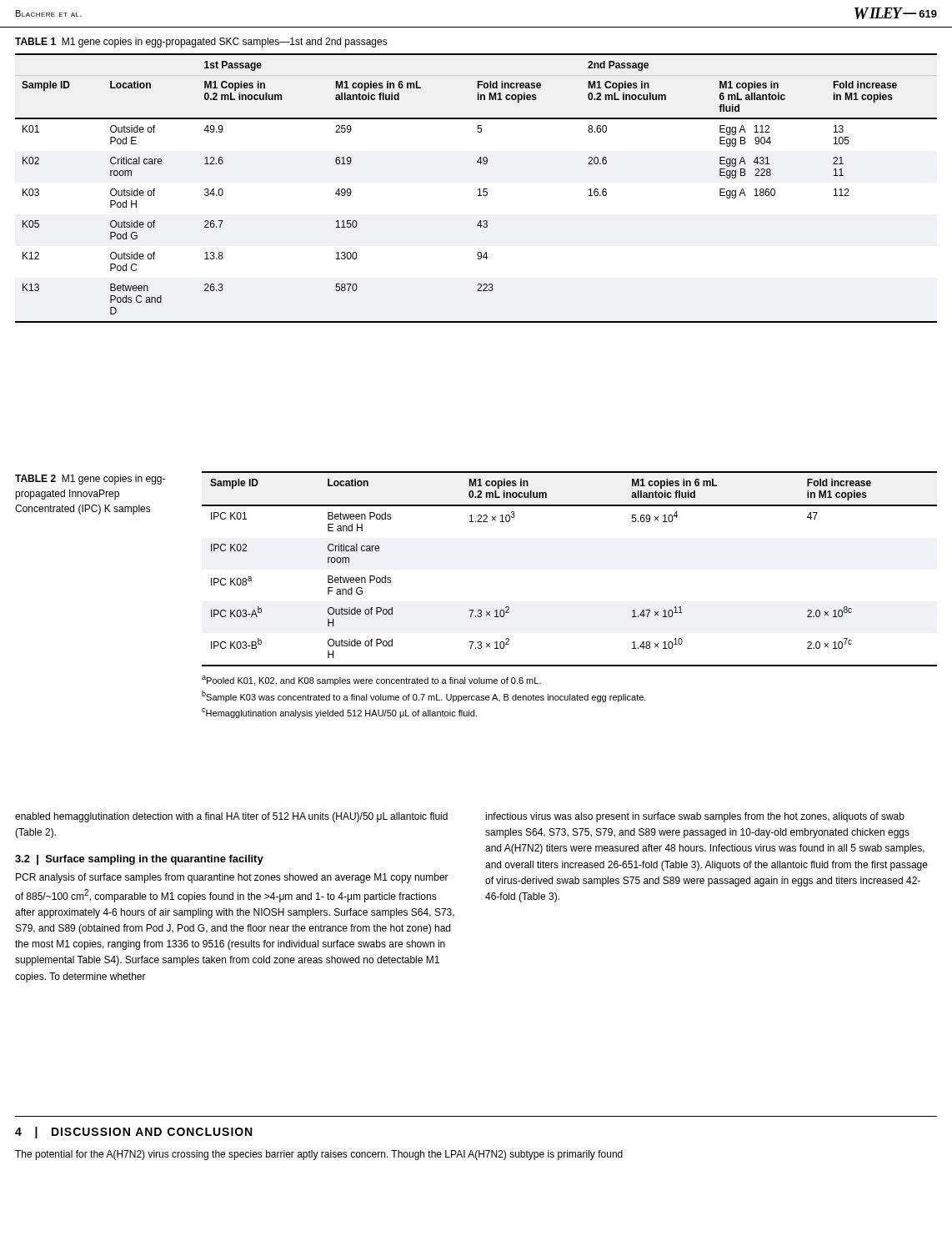This screenshot has width=952, height=1251.
Task: Where is the passage that starts "aPooled K01, K02, and K08 samples"?
Action: point(424,696)
